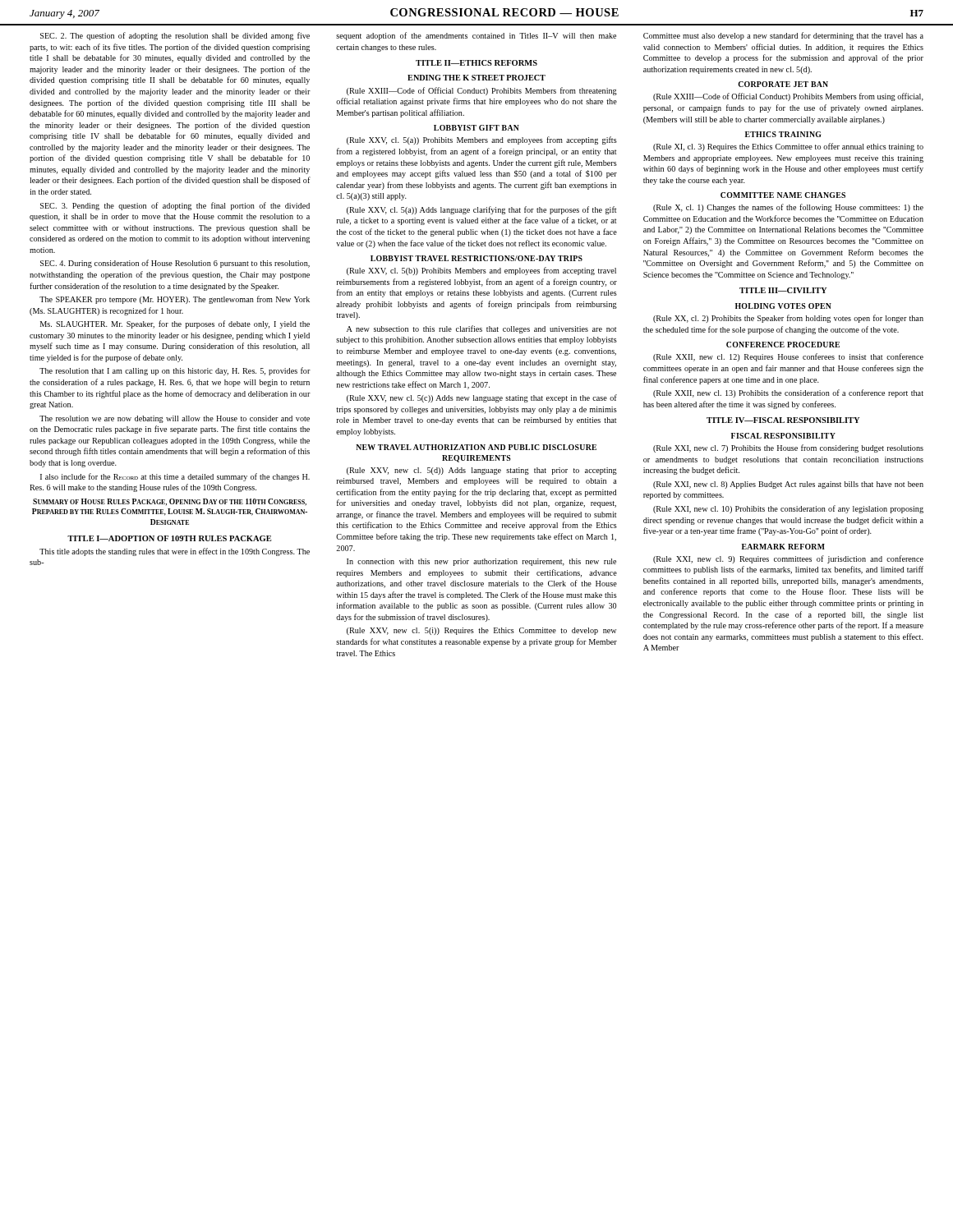Click where it says "LOBBYIST TRAVEL RESTRICTIONS/ONE-DAY TRIPS"

pos(476,258)
